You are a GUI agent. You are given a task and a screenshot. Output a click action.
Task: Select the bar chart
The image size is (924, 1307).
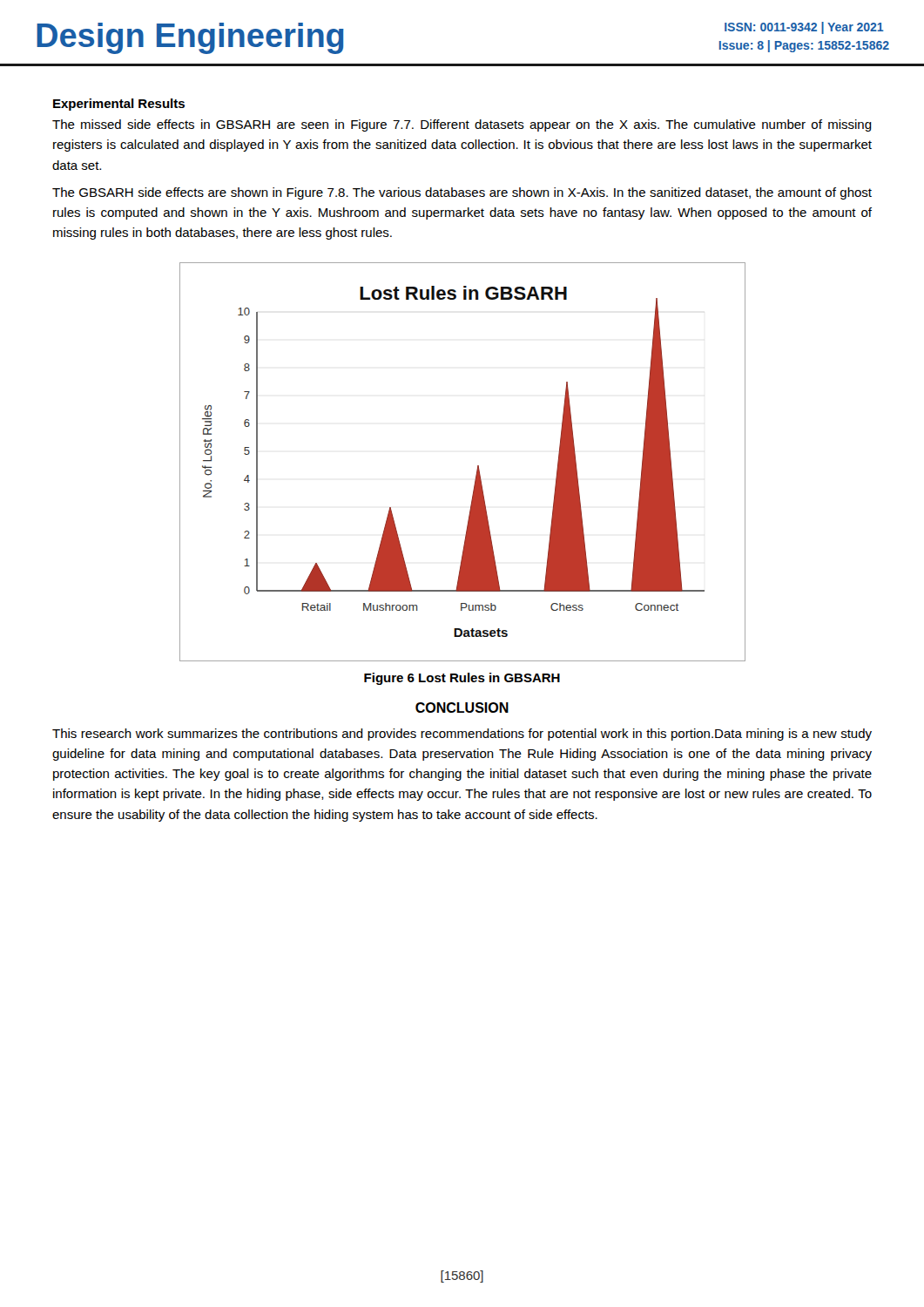pyautogui.click(x=462, y=461)
